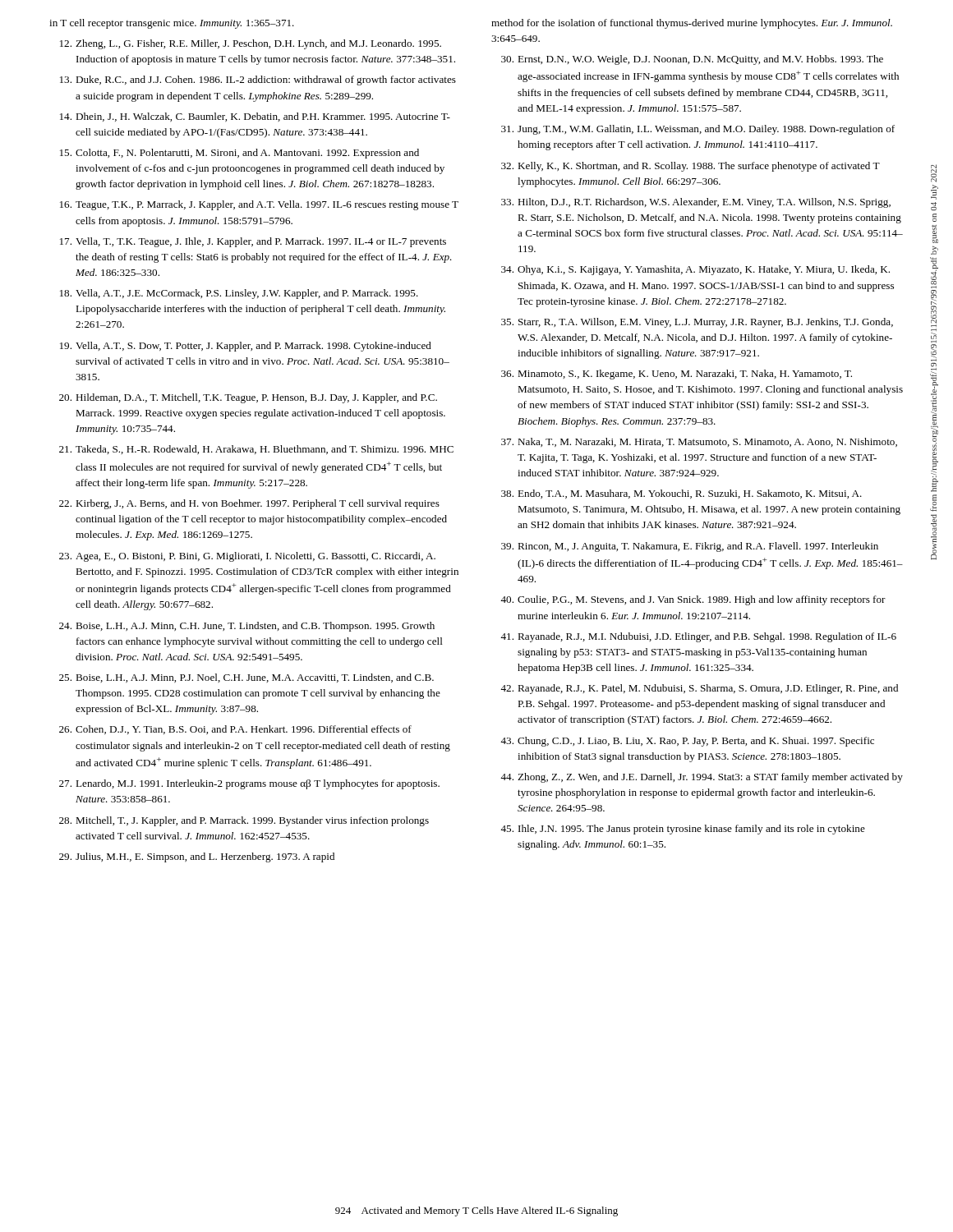Locate the block starting "41. Rayanade, R.J., M.I. Ndubuisi,"
The height and width of the screenshot is (1232, 953).
(698, 652)
